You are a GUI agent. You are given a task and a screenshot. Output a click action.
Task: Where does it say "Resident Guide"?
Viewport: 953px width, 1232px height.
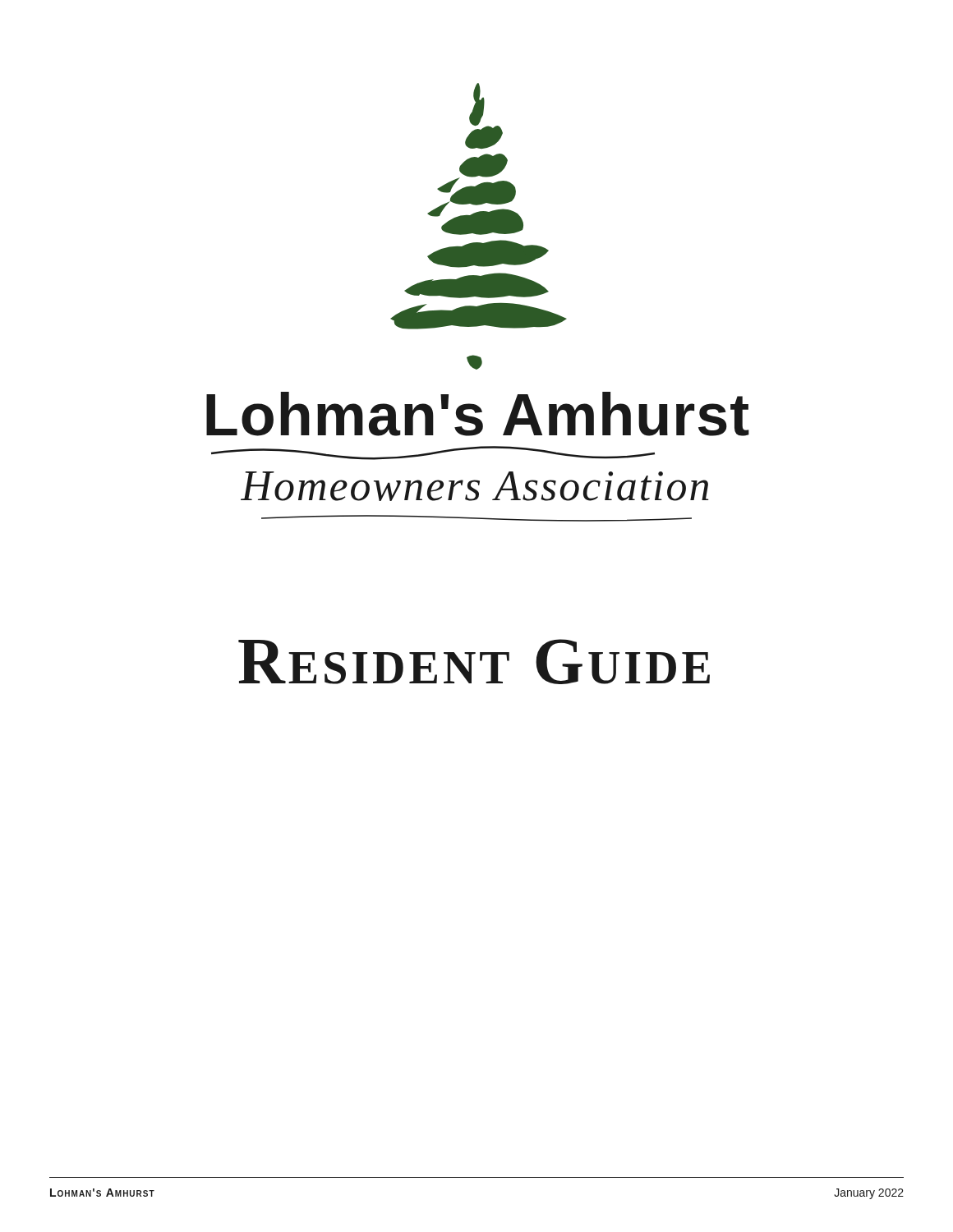pyautogui.click(x=476, y=661)
